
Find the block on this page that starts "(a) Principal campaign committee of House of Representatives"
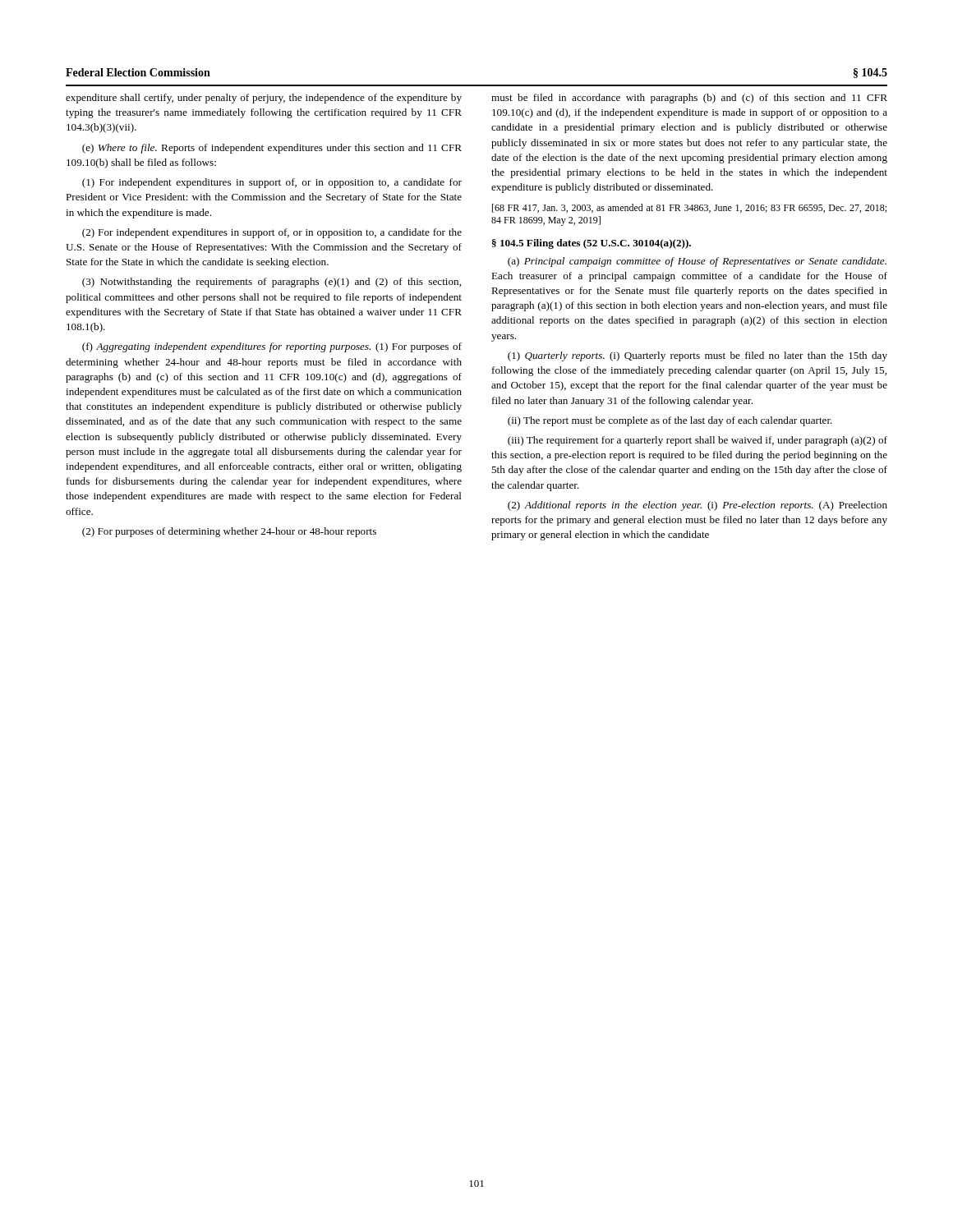(689, 398)
